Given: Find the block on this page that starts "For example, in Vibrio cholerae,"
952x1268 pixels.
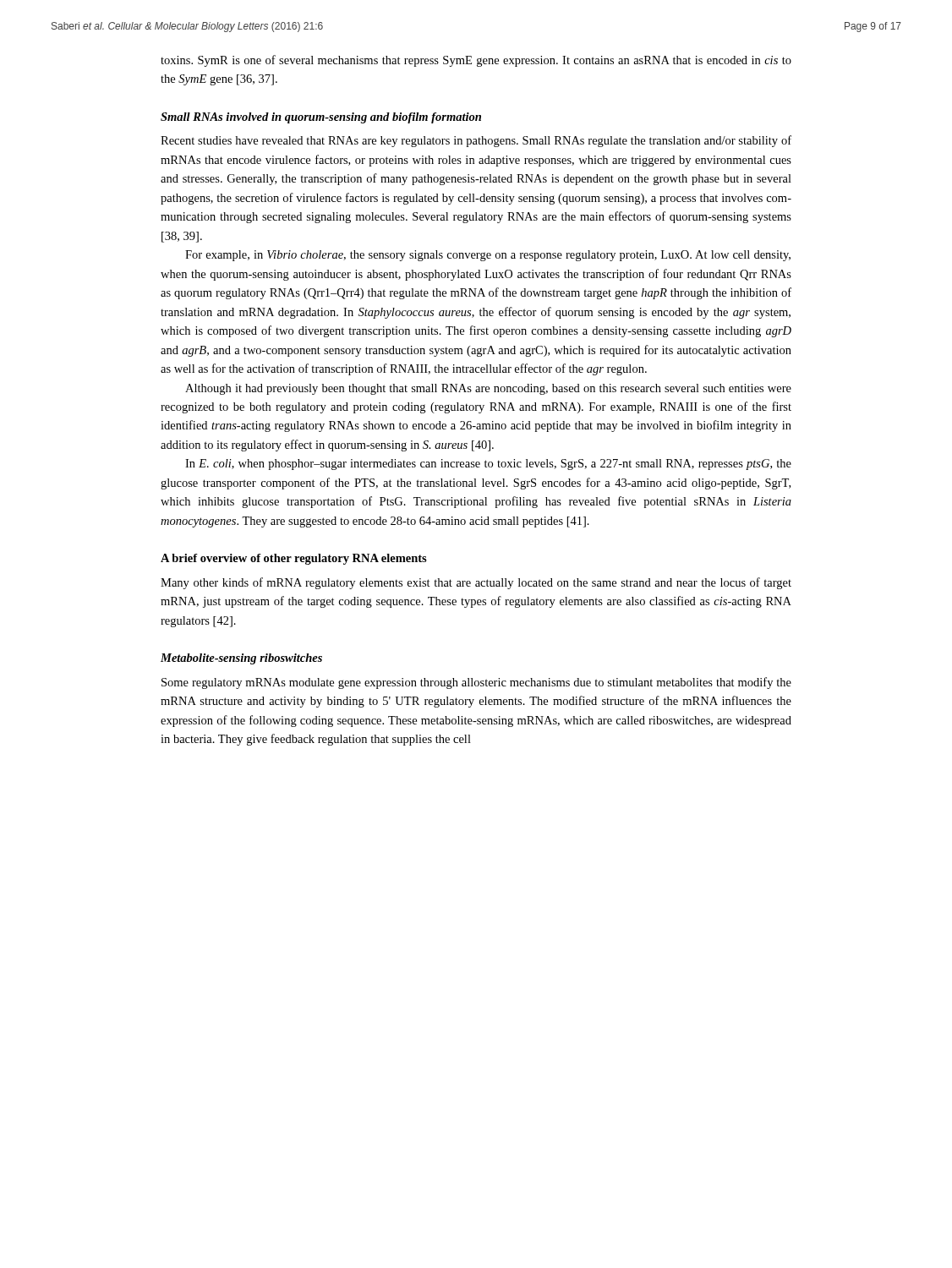Looking at the screenshot, I should click(x=476, y=312).
